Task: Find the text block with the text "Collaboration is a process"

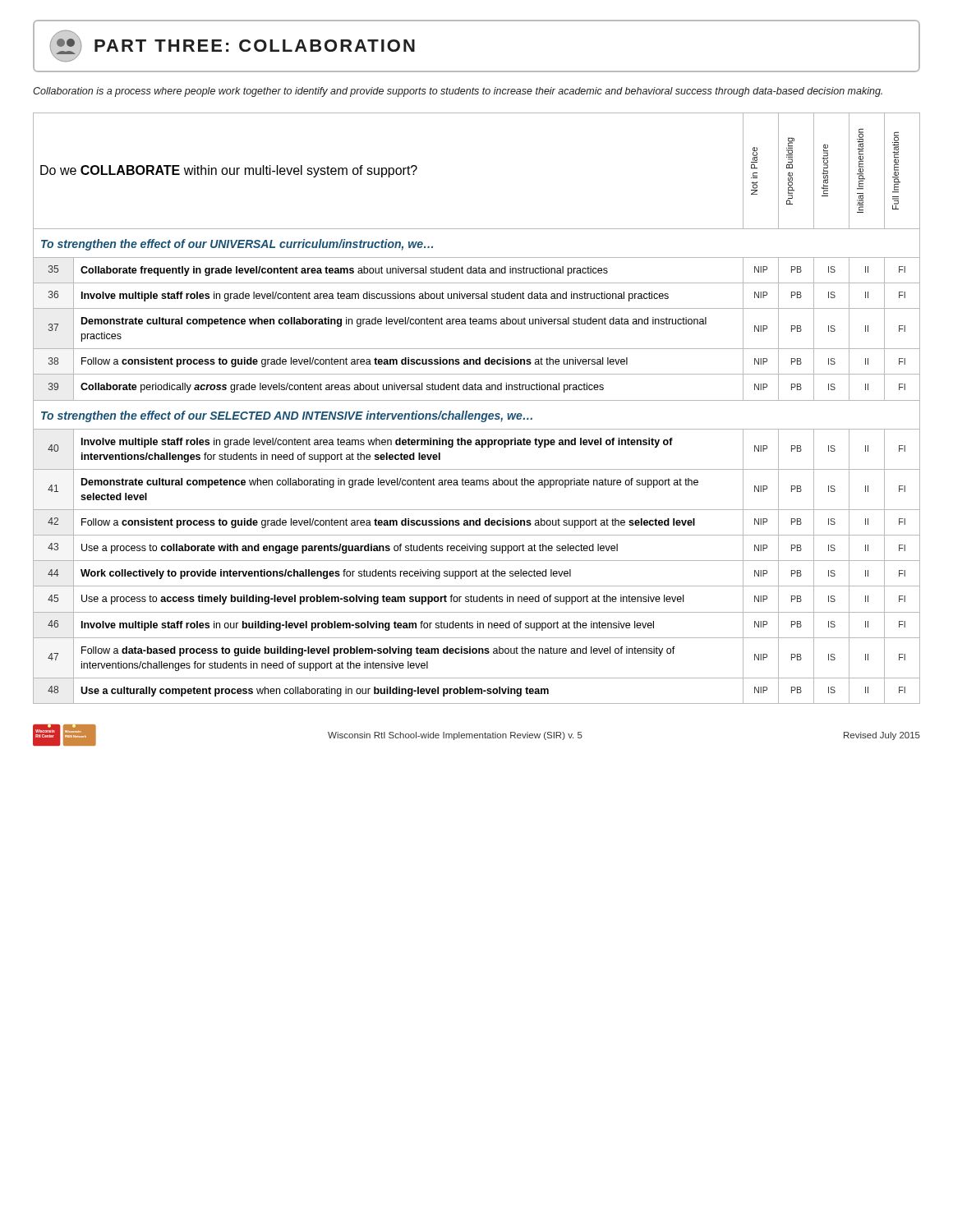Action: click(476, 91)
